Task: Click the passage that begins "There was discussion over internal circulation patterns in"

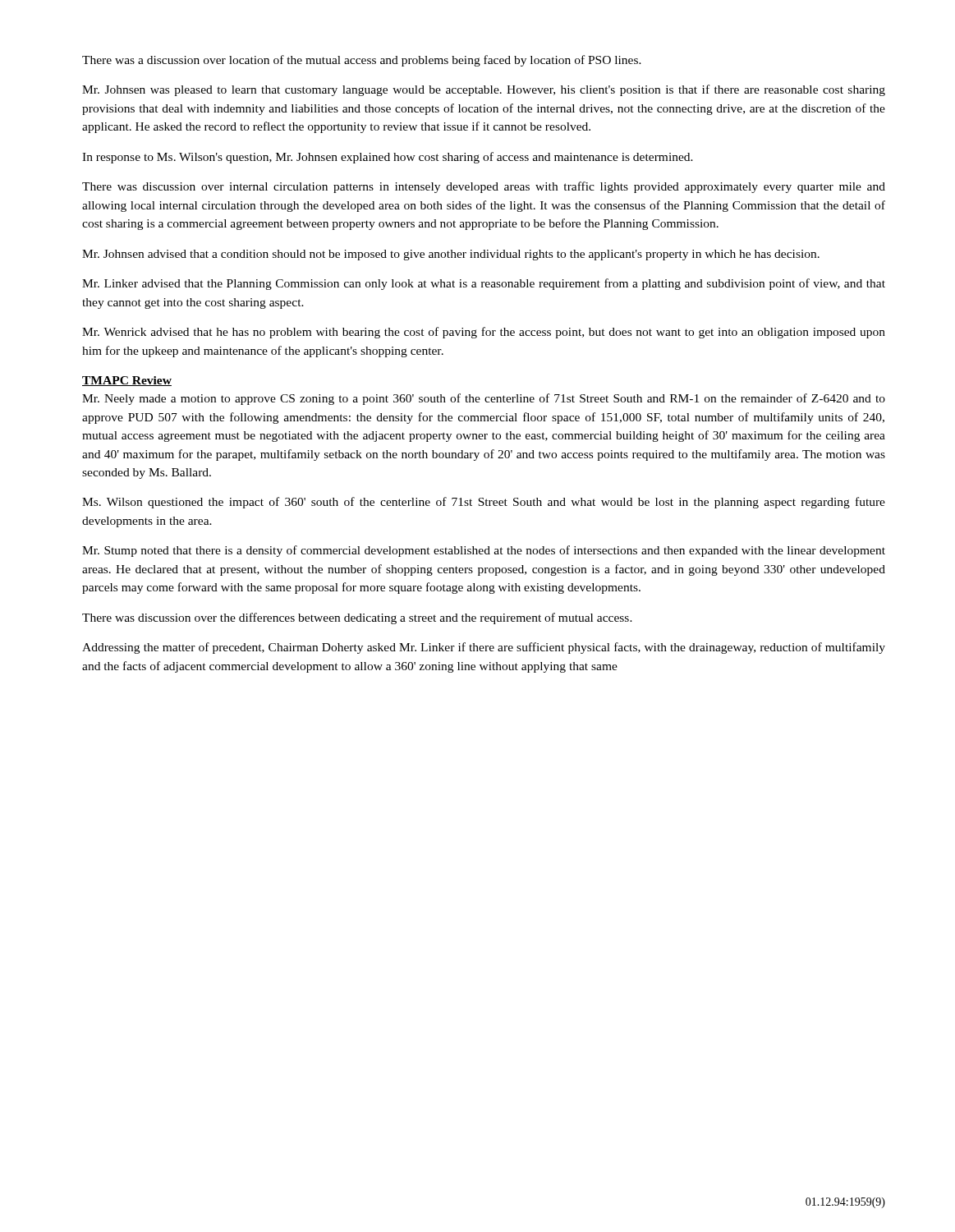Action: 484,205
